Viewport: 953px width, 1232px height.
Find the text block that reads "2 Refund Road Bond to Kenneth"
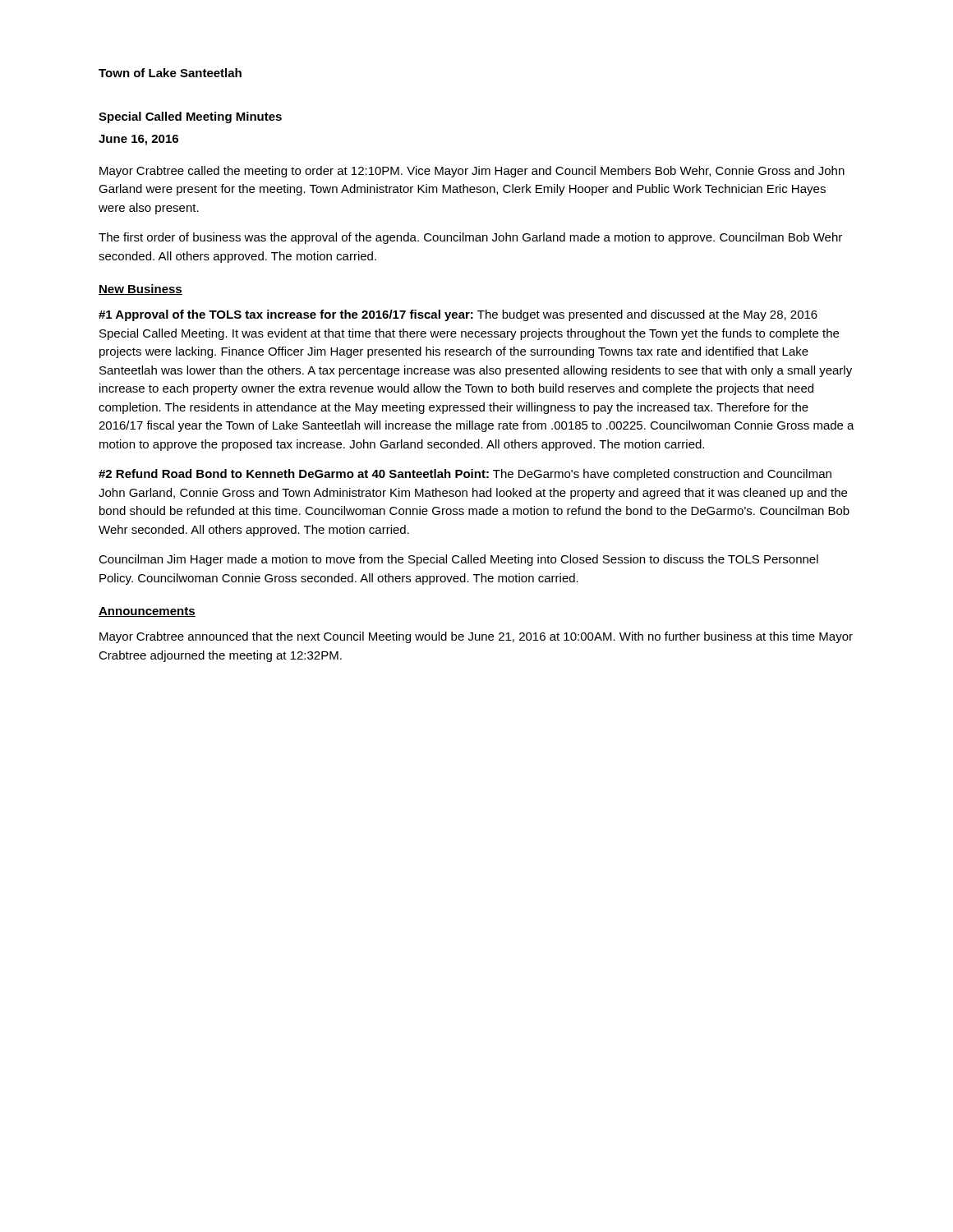474,501
